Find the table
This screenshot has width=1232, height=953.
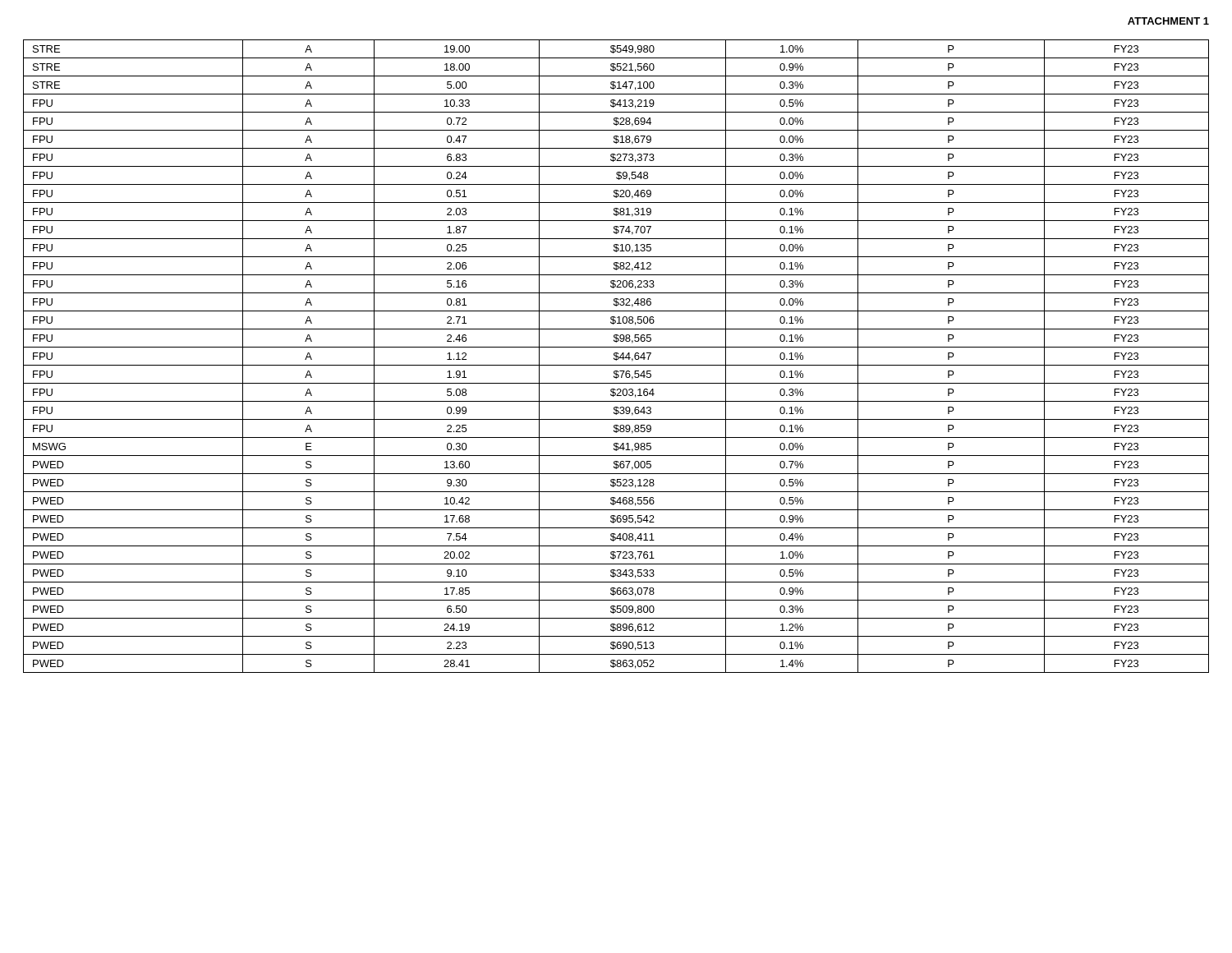(x=616, y=356)
